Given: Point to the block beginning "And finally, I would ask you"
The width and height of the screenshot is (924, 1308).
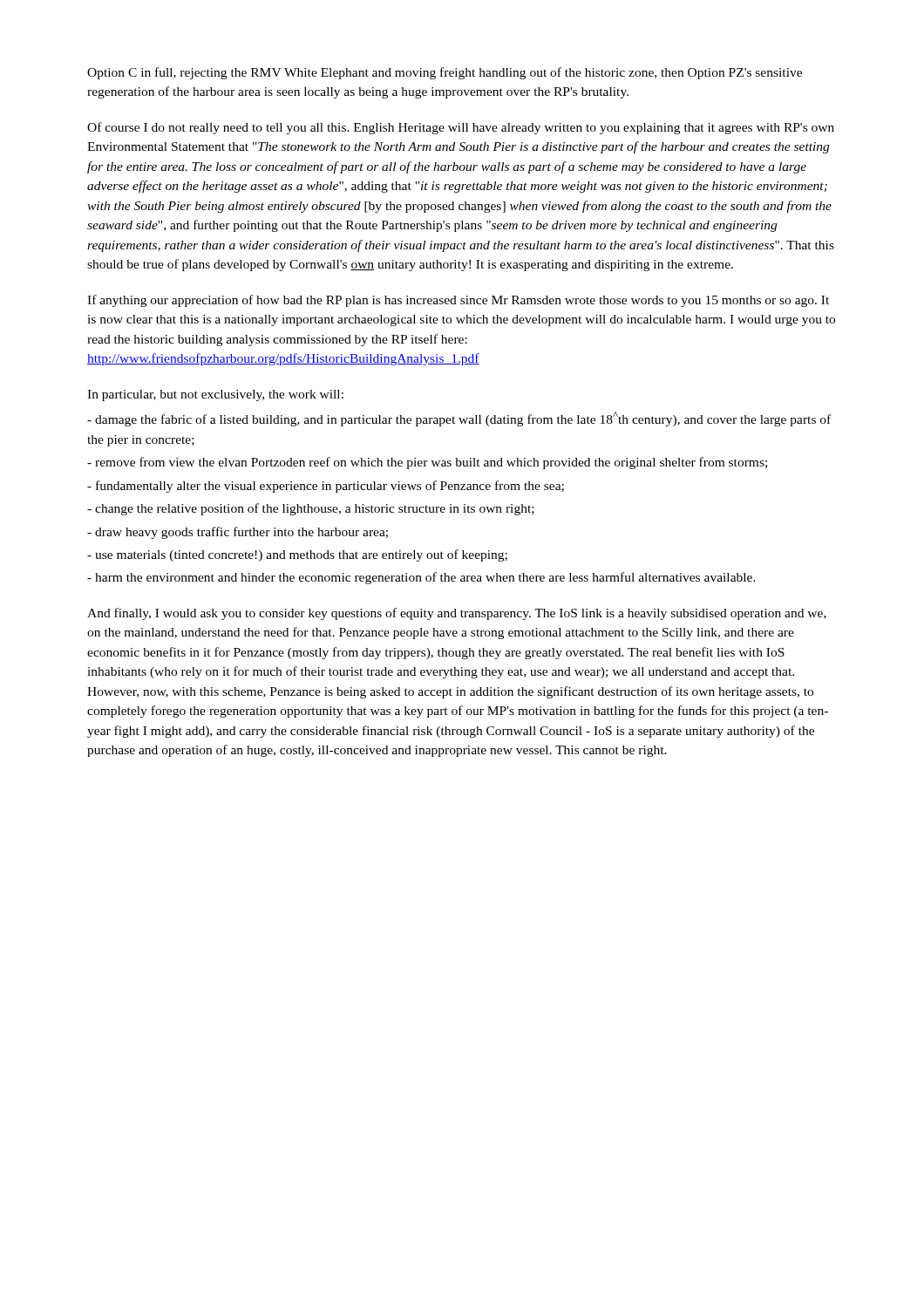Looking at the screenshot, I should coord(458,681).
